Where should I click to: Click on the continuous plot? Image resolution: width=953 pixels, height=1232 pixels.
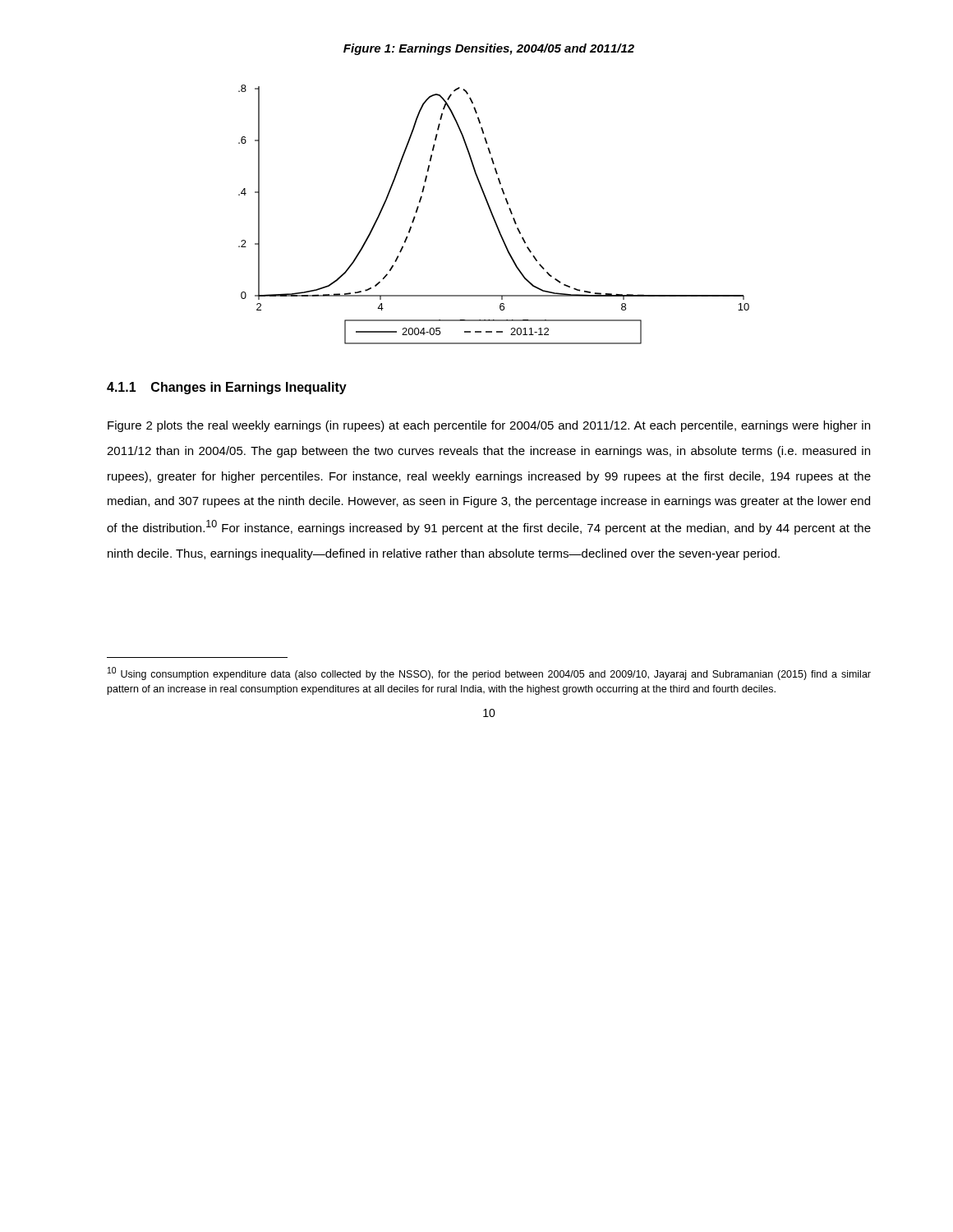pos(489,209)
